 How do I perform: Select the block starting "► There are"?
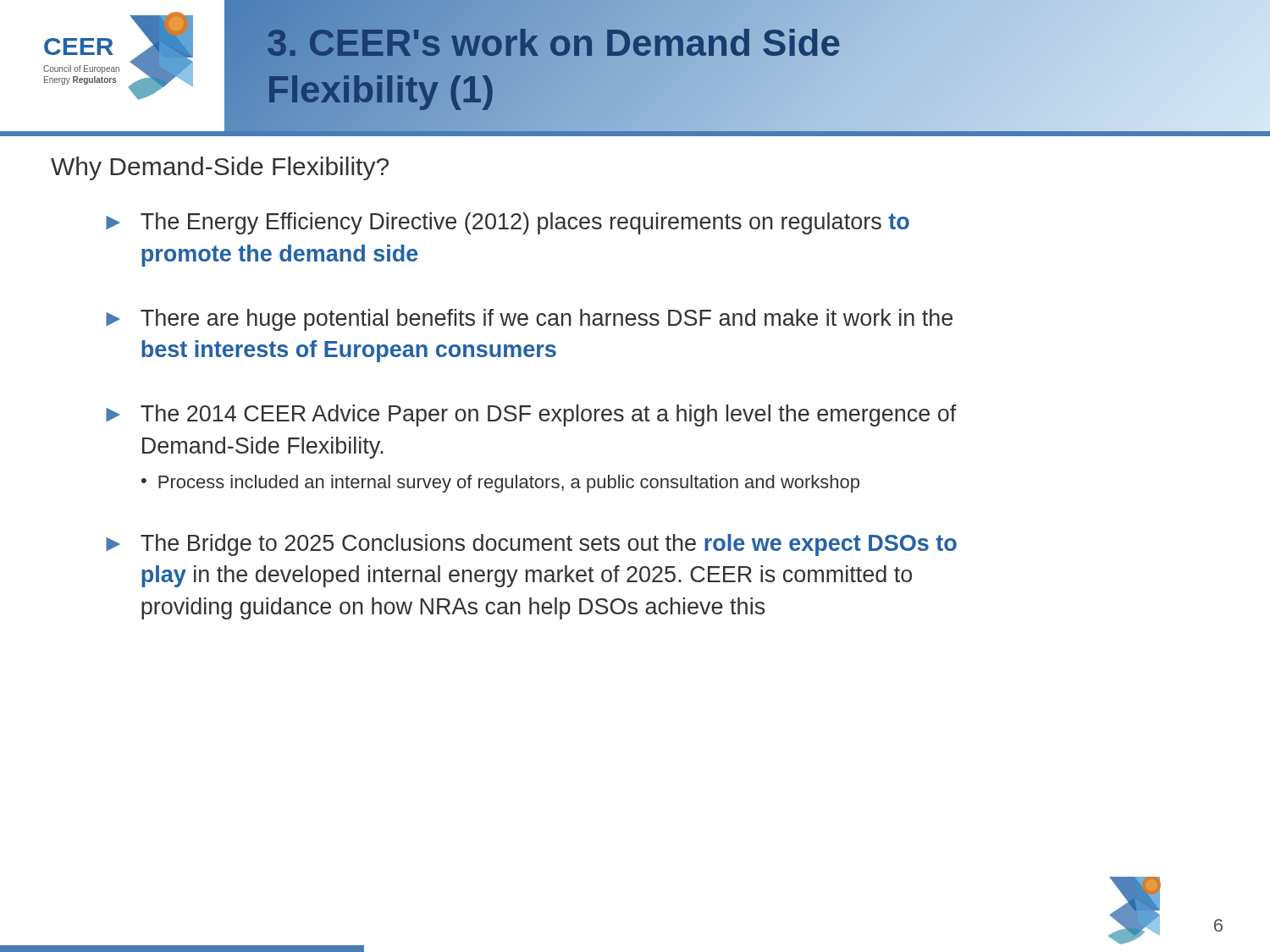click(528, 335)
